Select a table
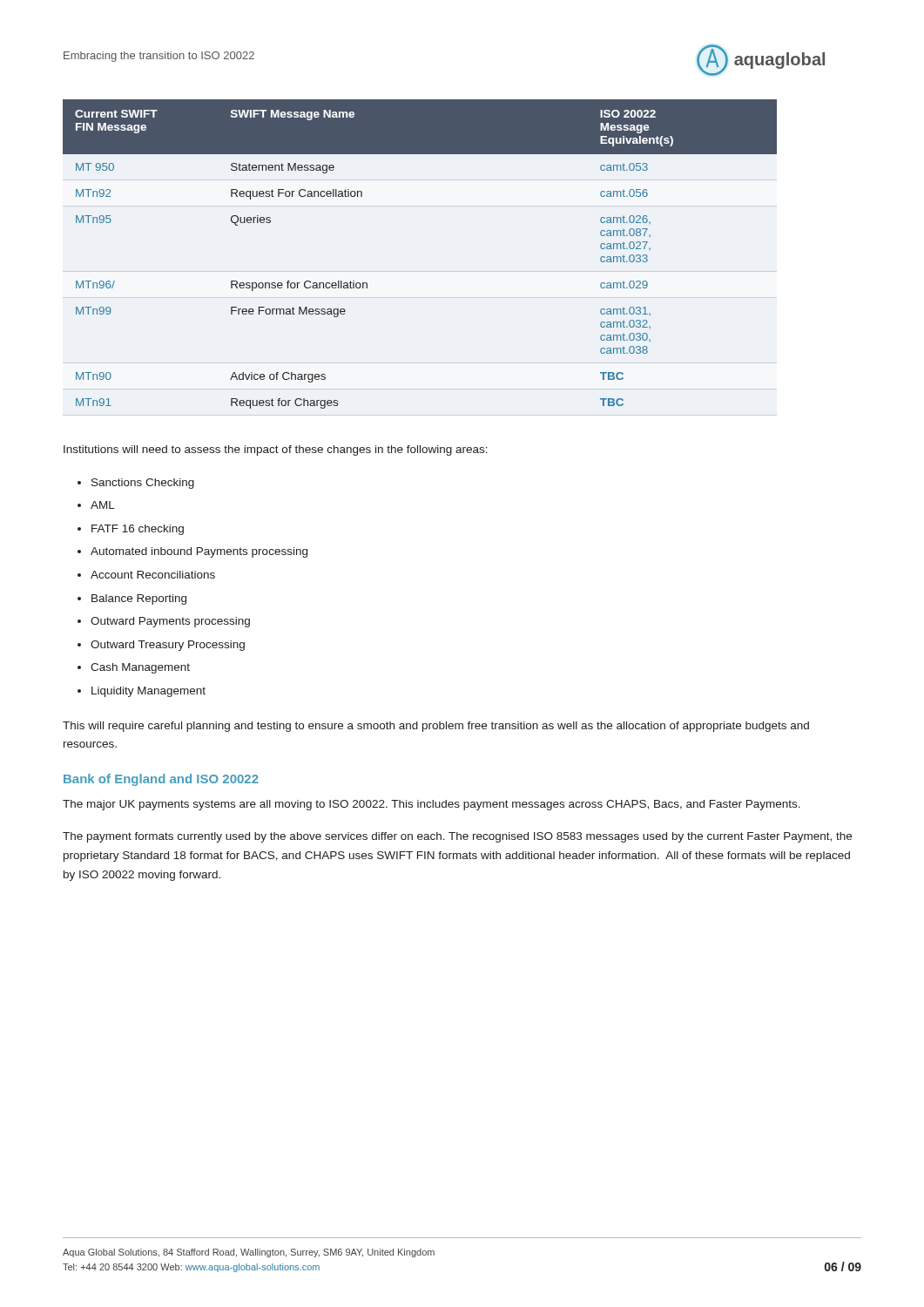This screenshot has width=924, height=1307. coord(462,257)
